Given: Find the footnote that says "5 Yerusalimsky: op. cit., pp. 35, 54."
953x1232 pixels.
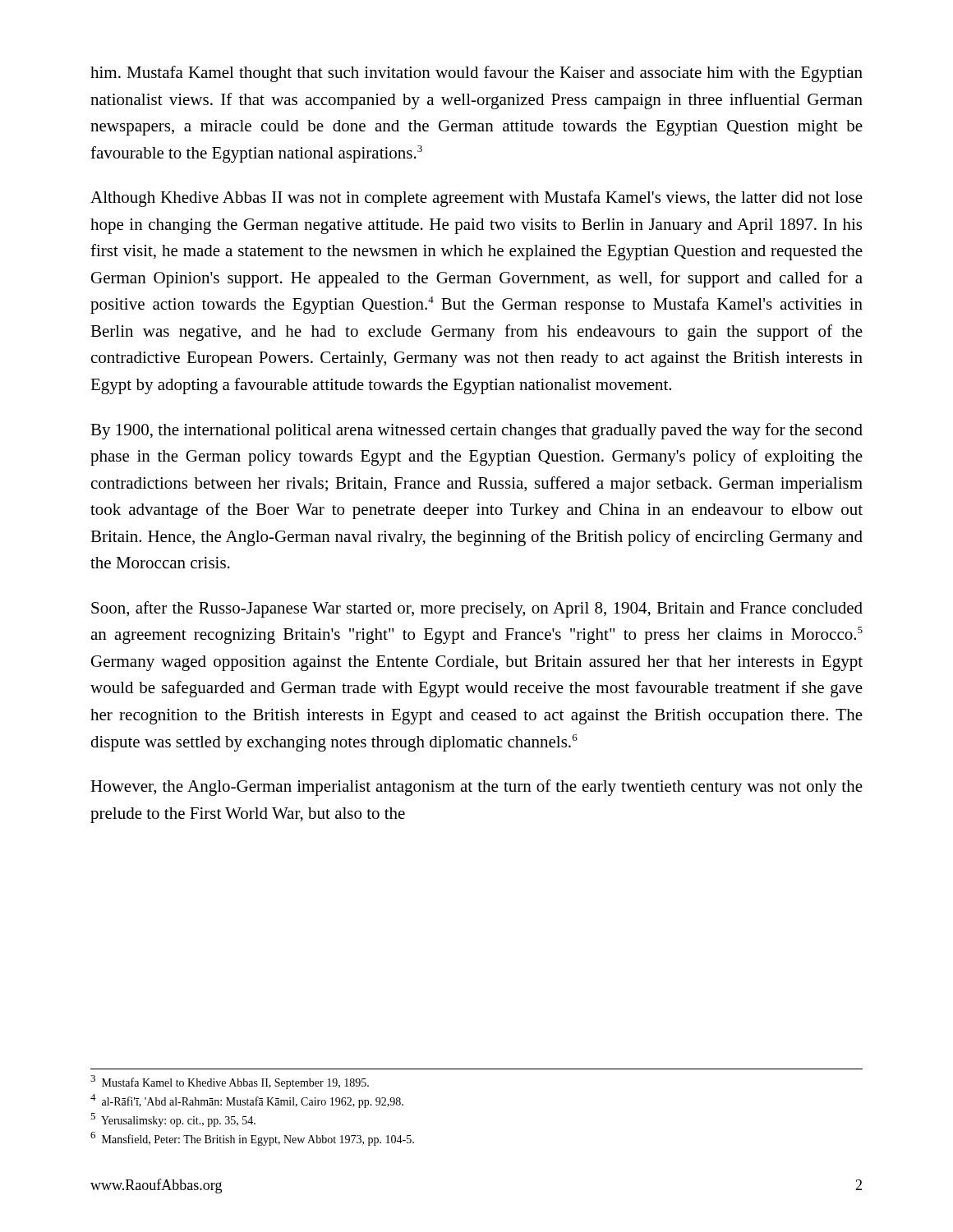Looking at the screenshot, I should tap(173, 1120).
